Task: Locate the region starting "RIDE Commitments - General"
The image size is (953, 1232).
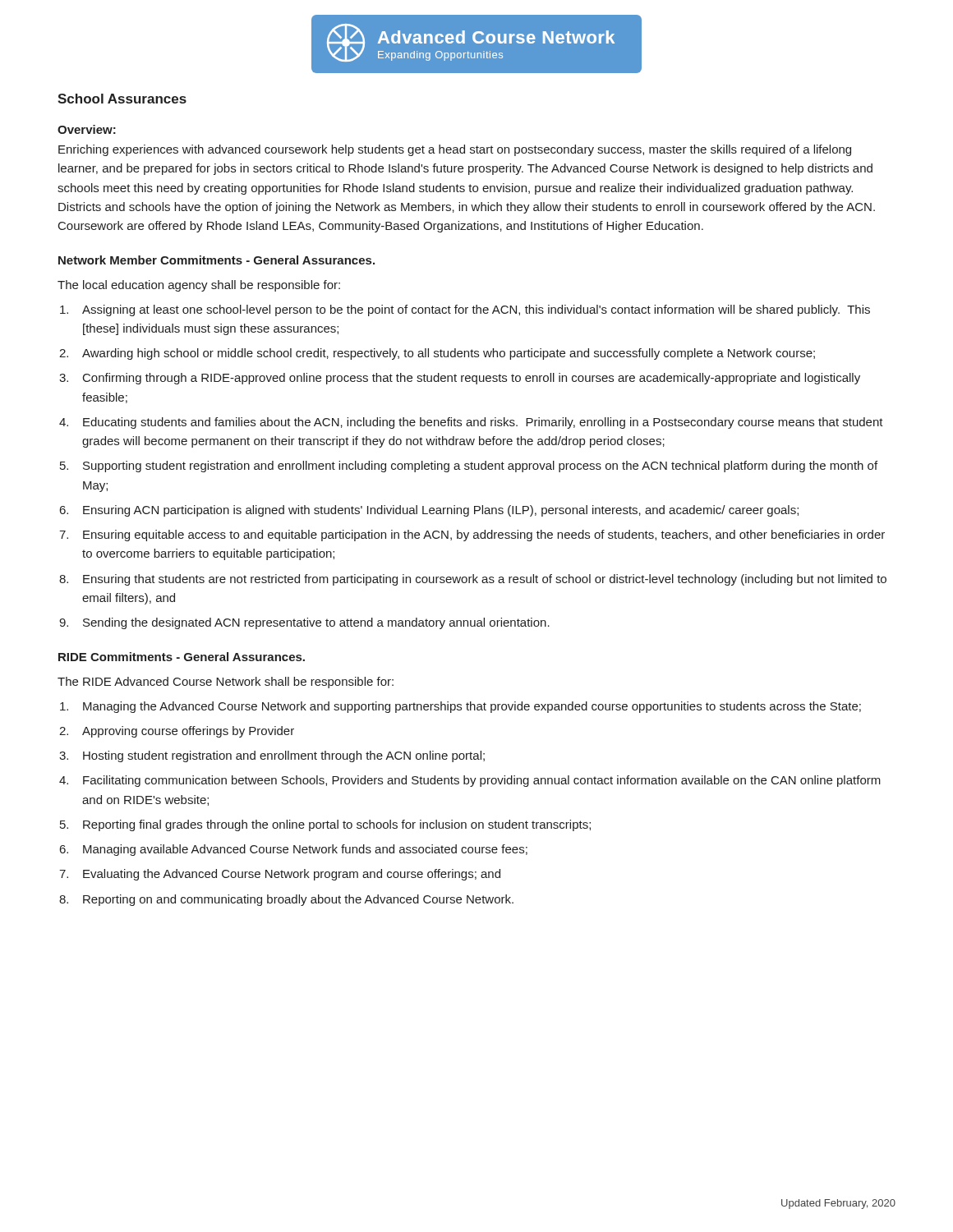Action: pos(182,657)
